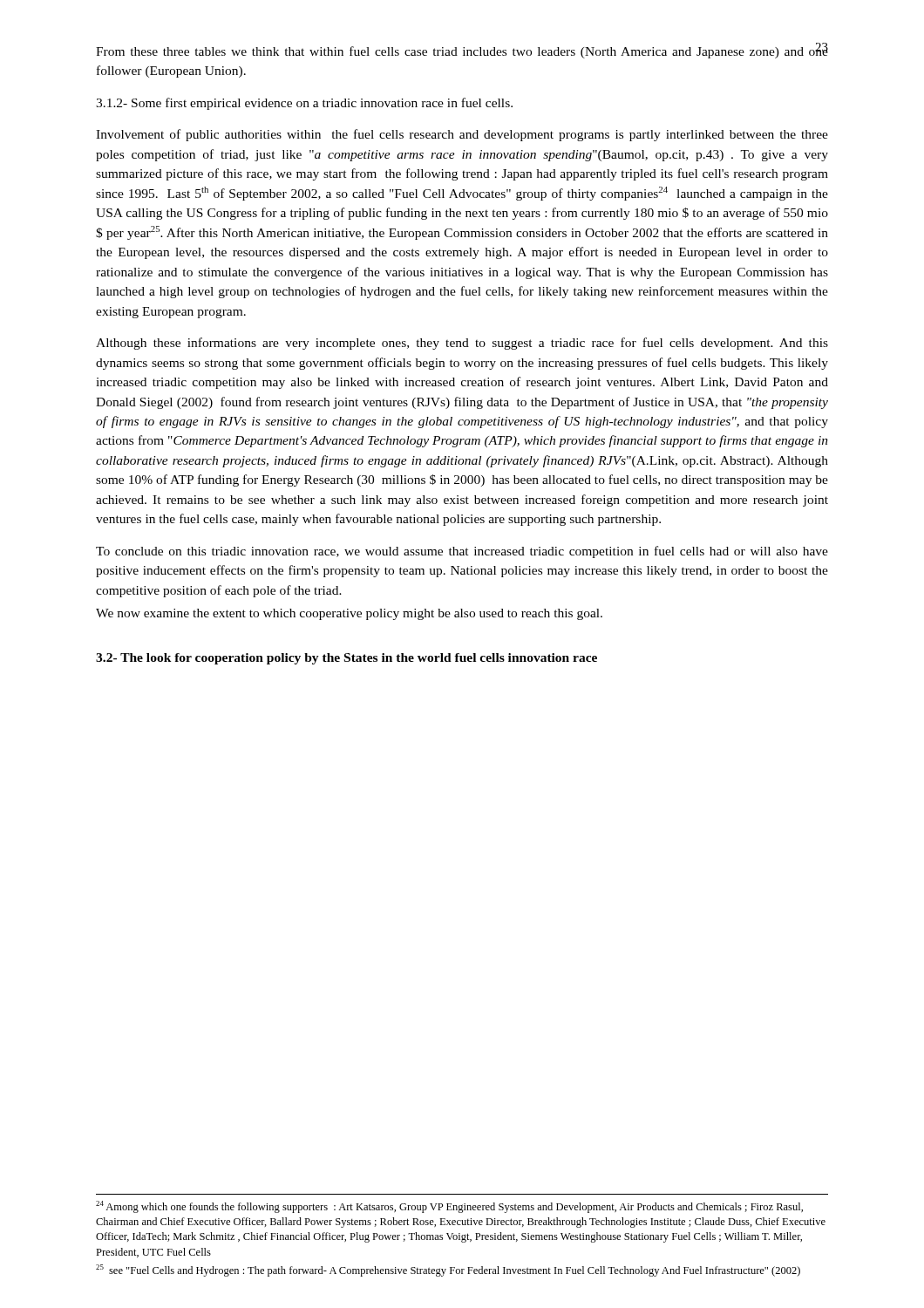Select the text block that says "Involvement of public"
The width and height of the screenshot is (924, 1308).
tap(462, 222)
